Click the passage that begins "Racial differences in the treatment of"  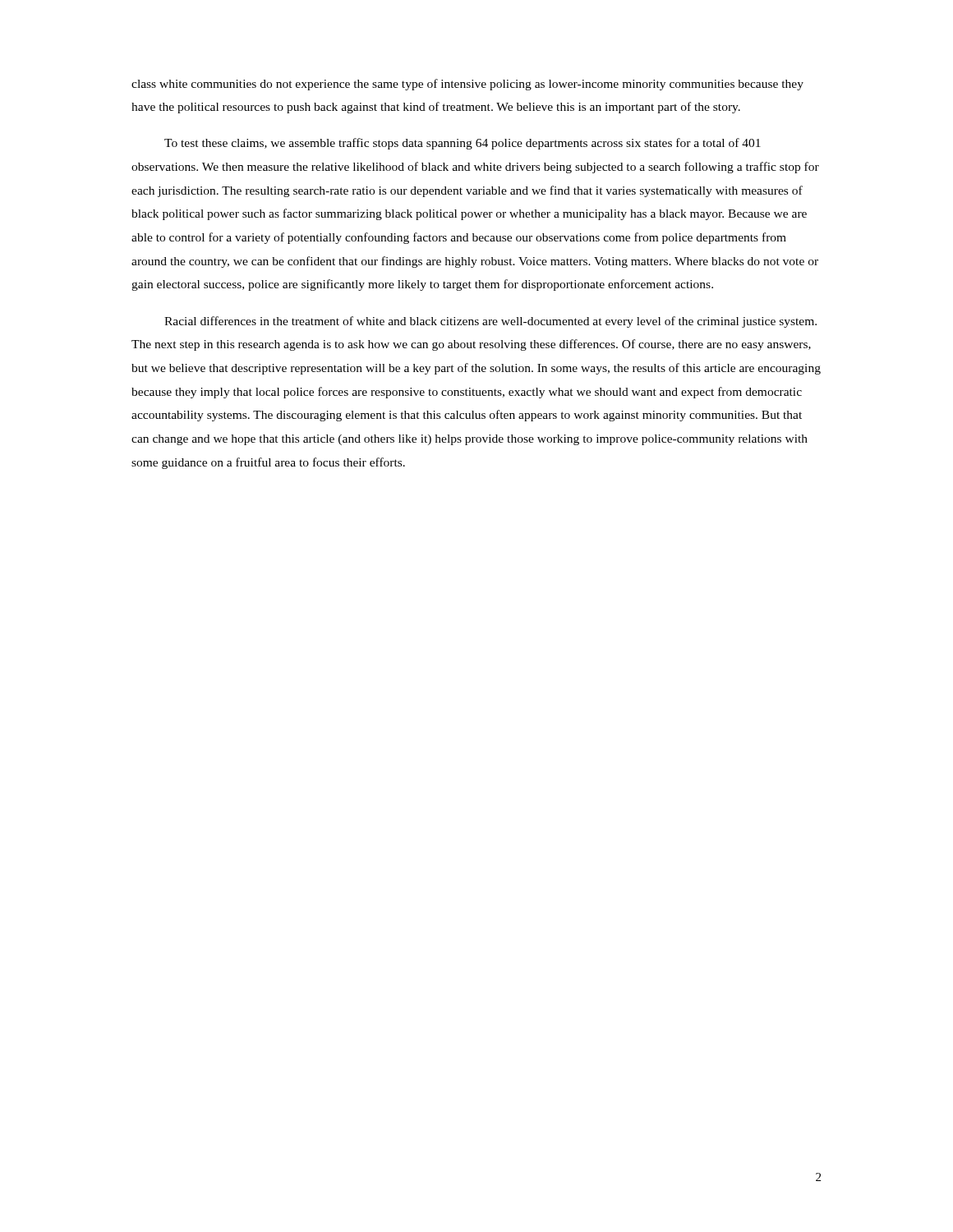point(476,392)
